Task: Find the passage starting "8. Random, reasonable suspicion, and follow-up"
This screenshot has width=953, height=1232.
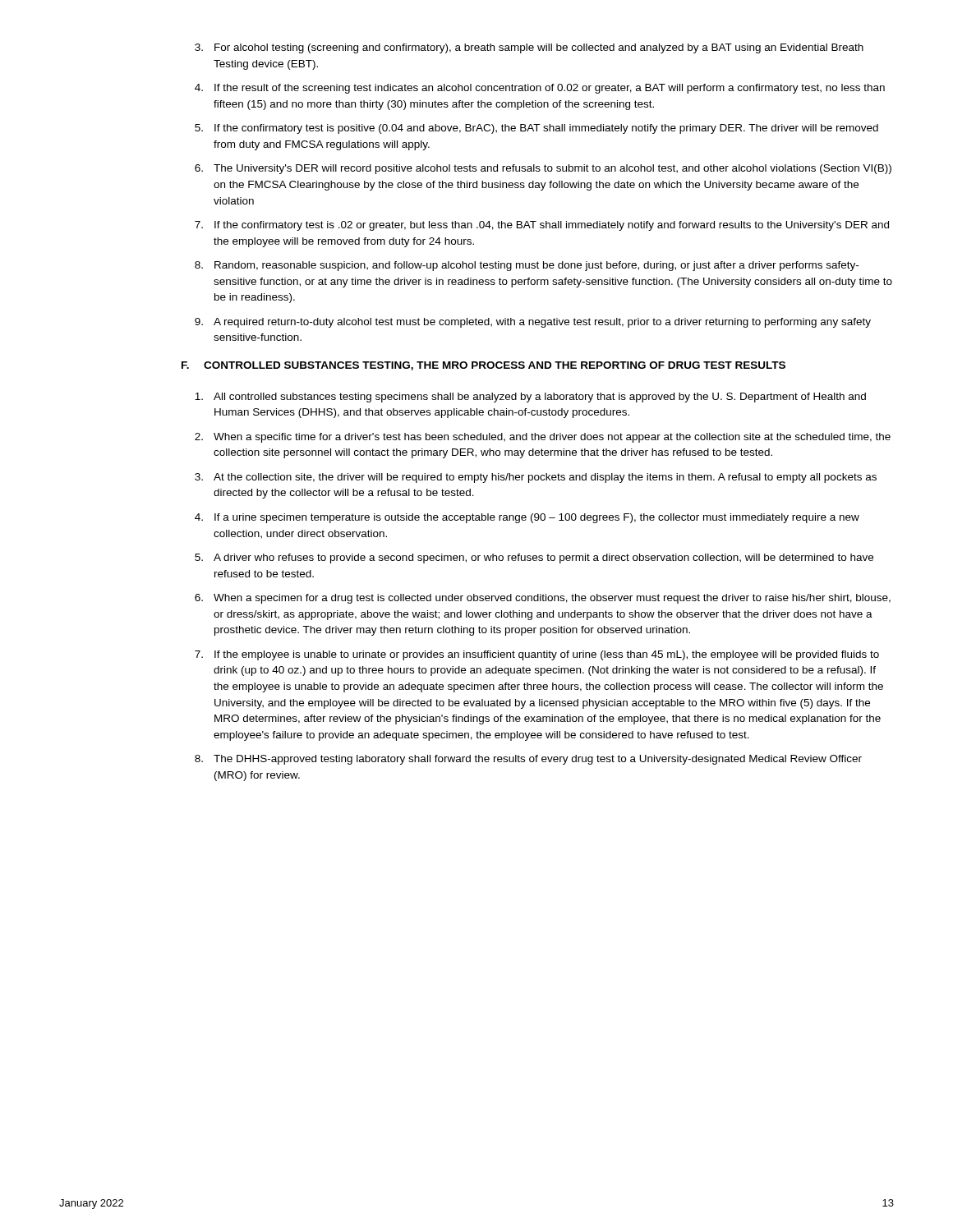Action: coord(537,281)
